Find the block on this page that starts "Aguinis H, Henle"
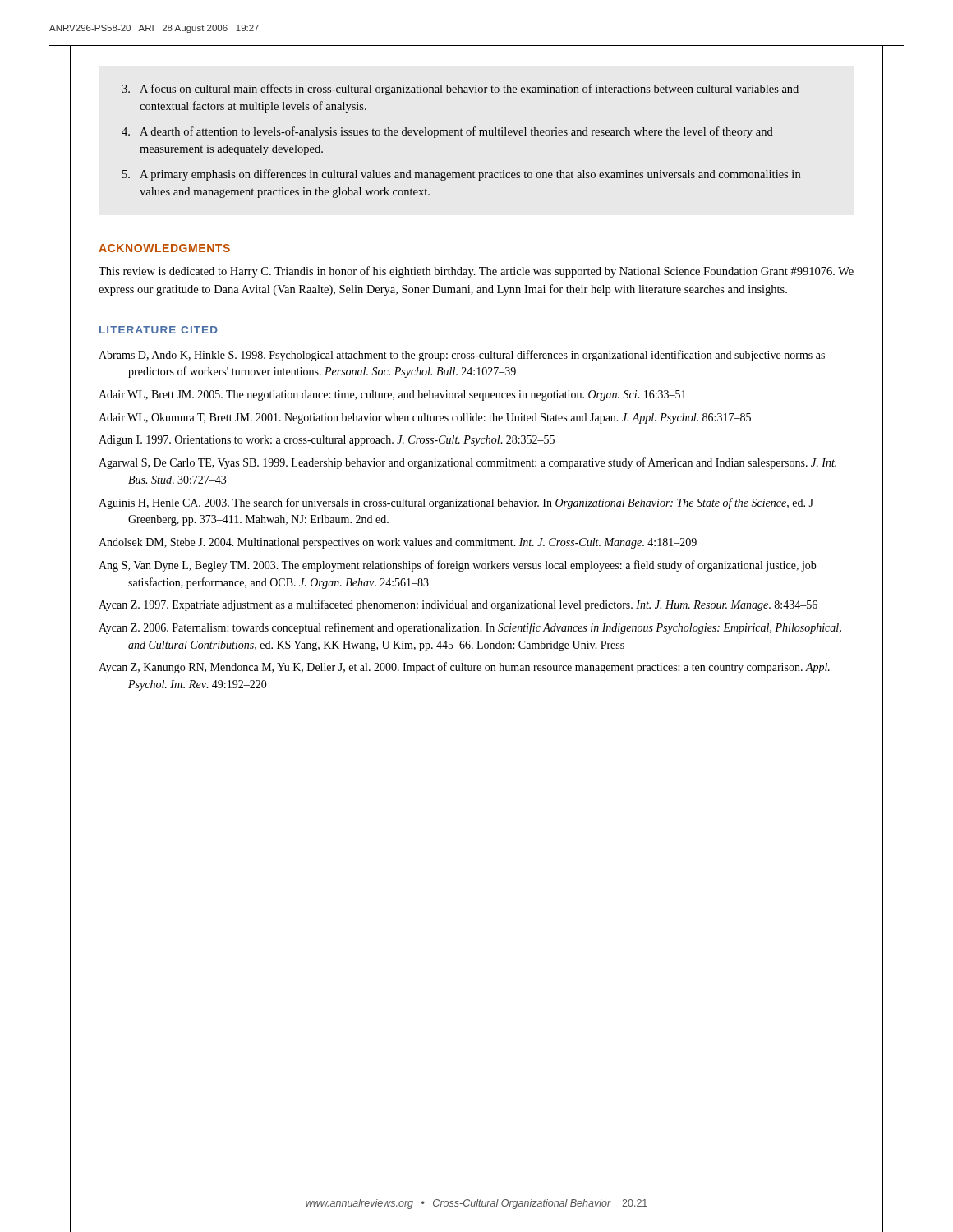Image resolution: width=953 pixels, height=1232 pixels. (456, 511)
